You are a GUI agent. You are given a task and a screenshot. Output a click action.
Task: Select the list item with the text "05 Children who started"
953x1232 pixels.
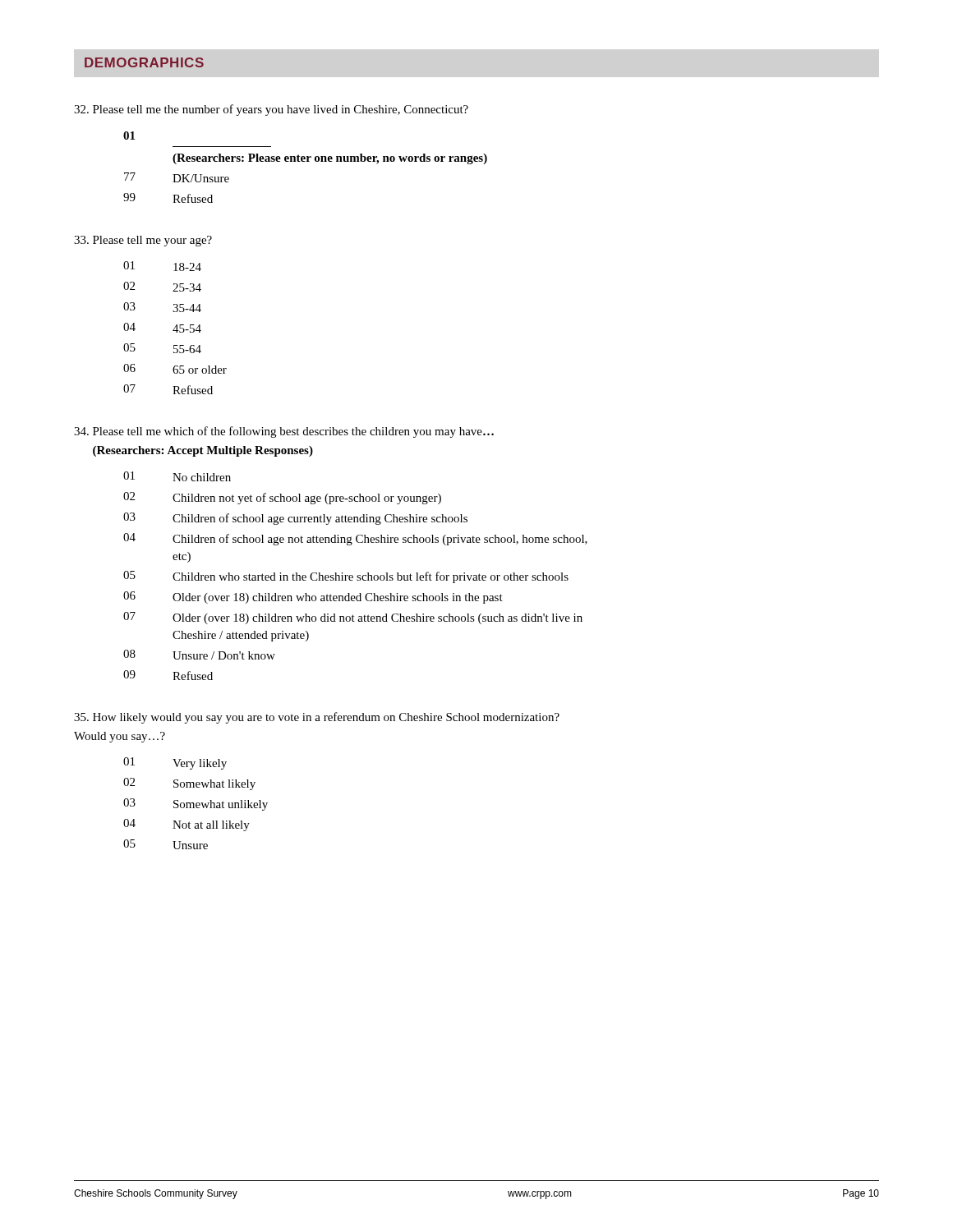355,577
